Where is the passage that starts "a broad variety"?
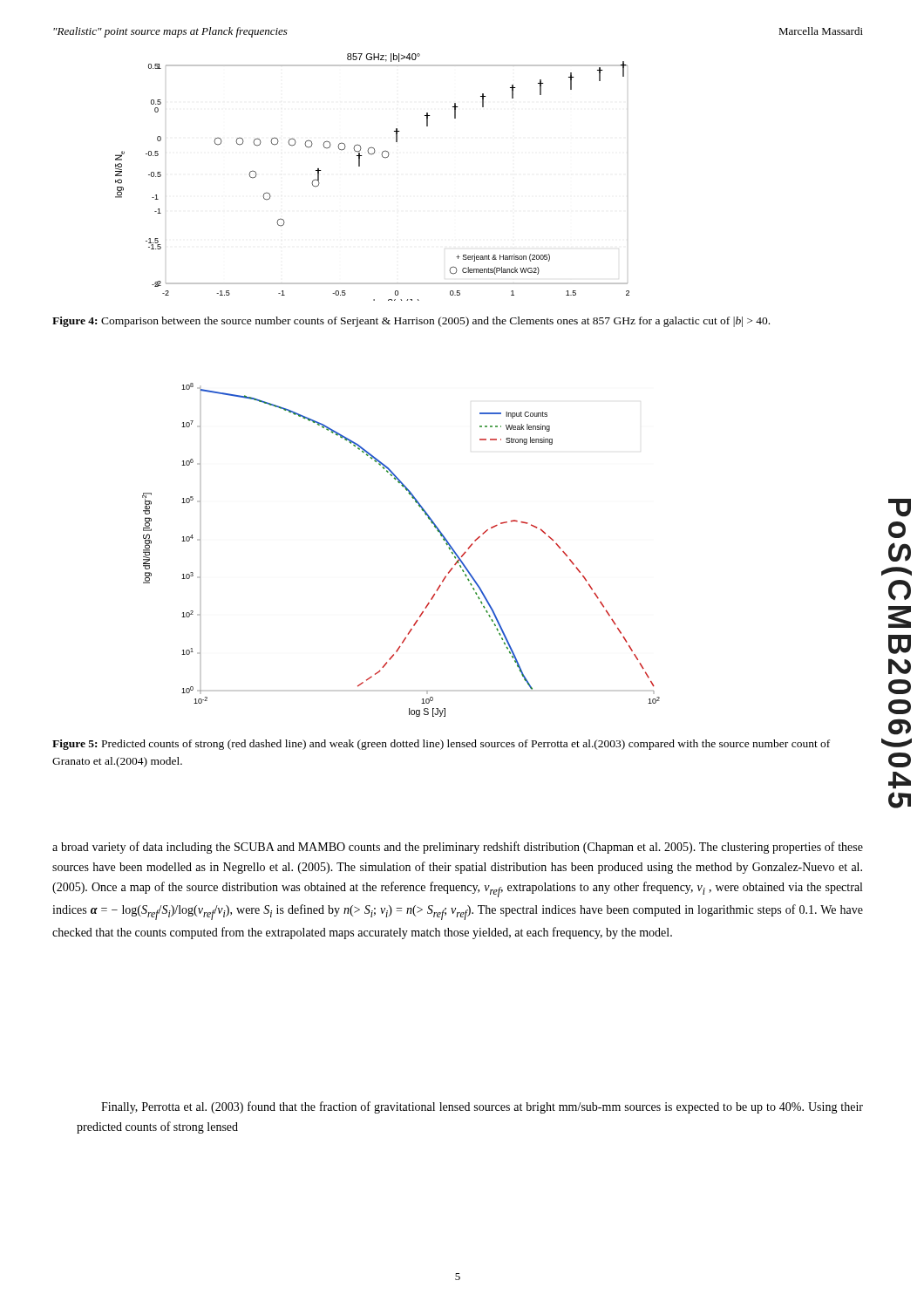 [x=458, y=890]
